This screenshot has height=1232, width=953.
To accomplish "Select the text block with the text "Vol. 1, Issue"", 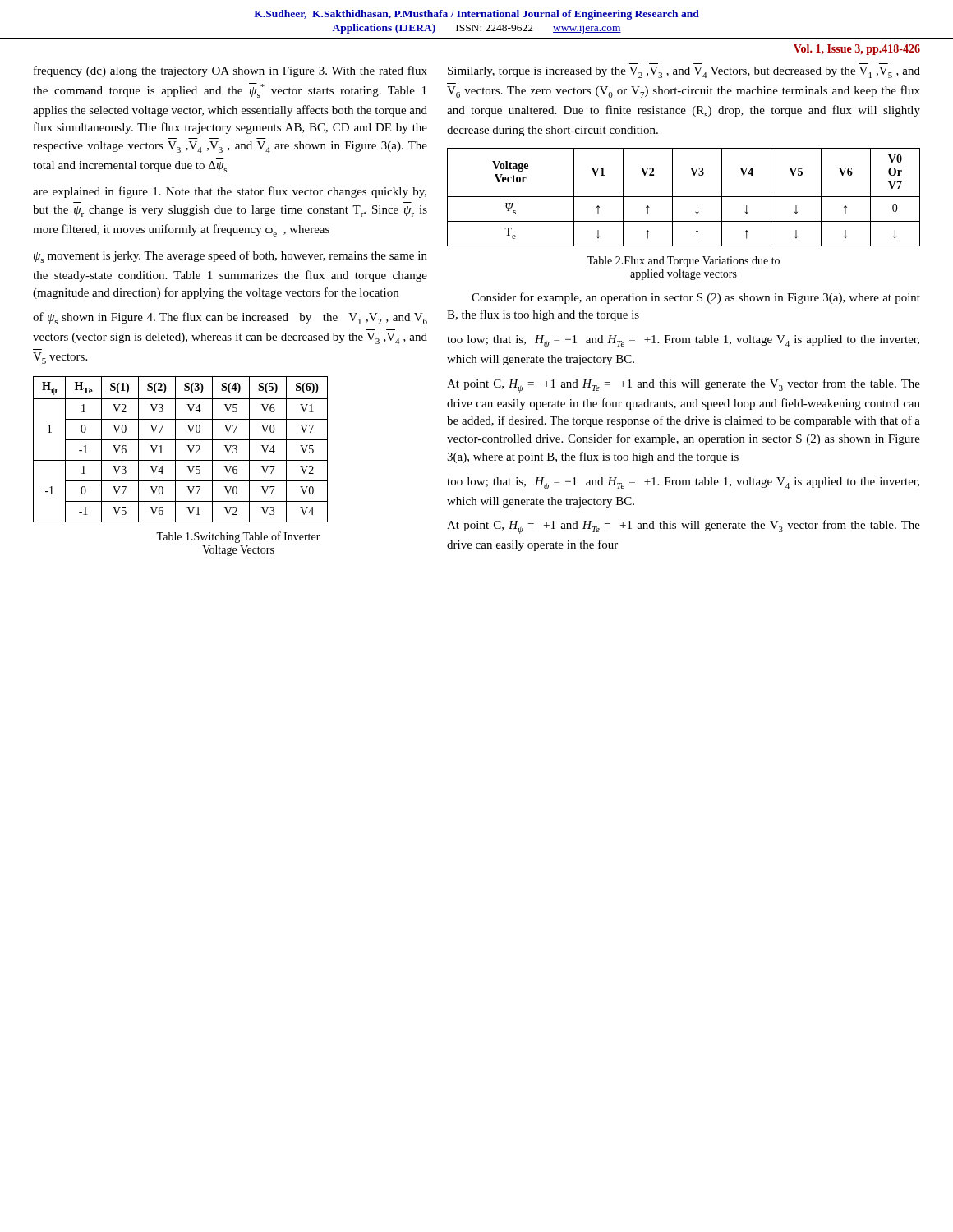I will click(x=857, y=49).
